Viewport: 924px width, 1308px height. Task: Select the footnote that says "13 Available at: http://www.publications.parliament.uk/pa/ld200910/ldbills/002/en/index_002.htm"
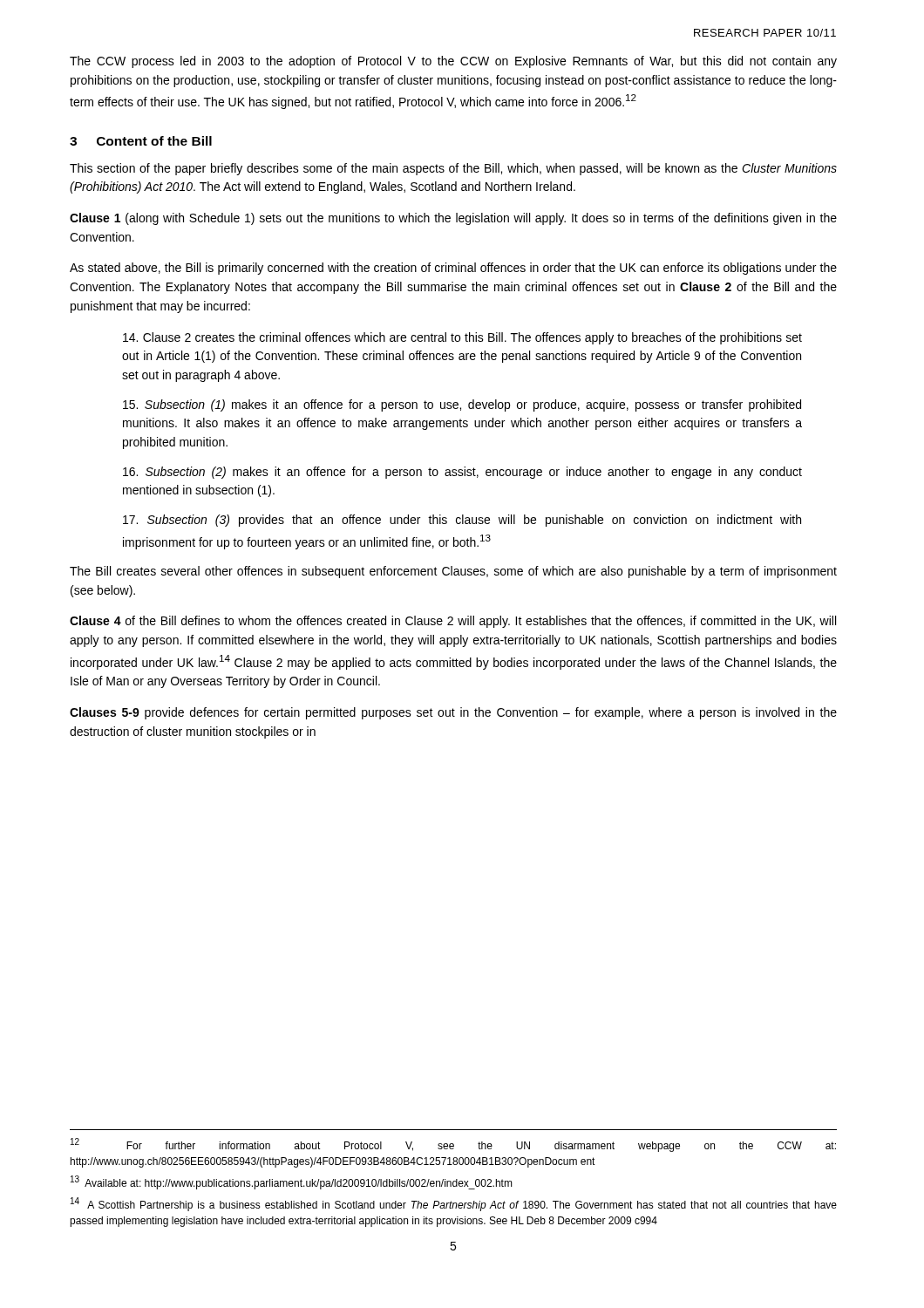coord(291,1182)
